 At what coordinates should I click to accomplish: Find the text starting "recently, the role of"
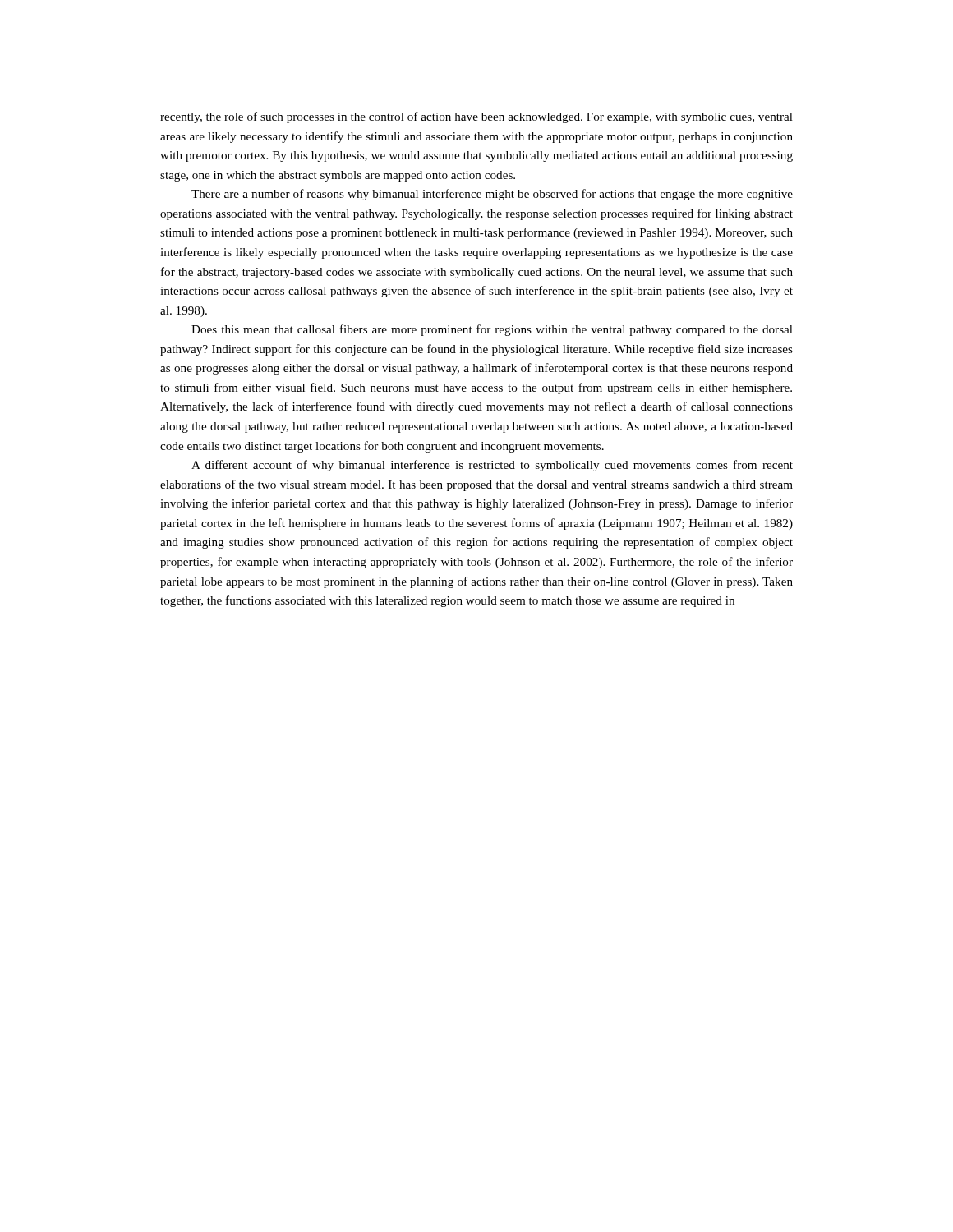pos(476,358)
